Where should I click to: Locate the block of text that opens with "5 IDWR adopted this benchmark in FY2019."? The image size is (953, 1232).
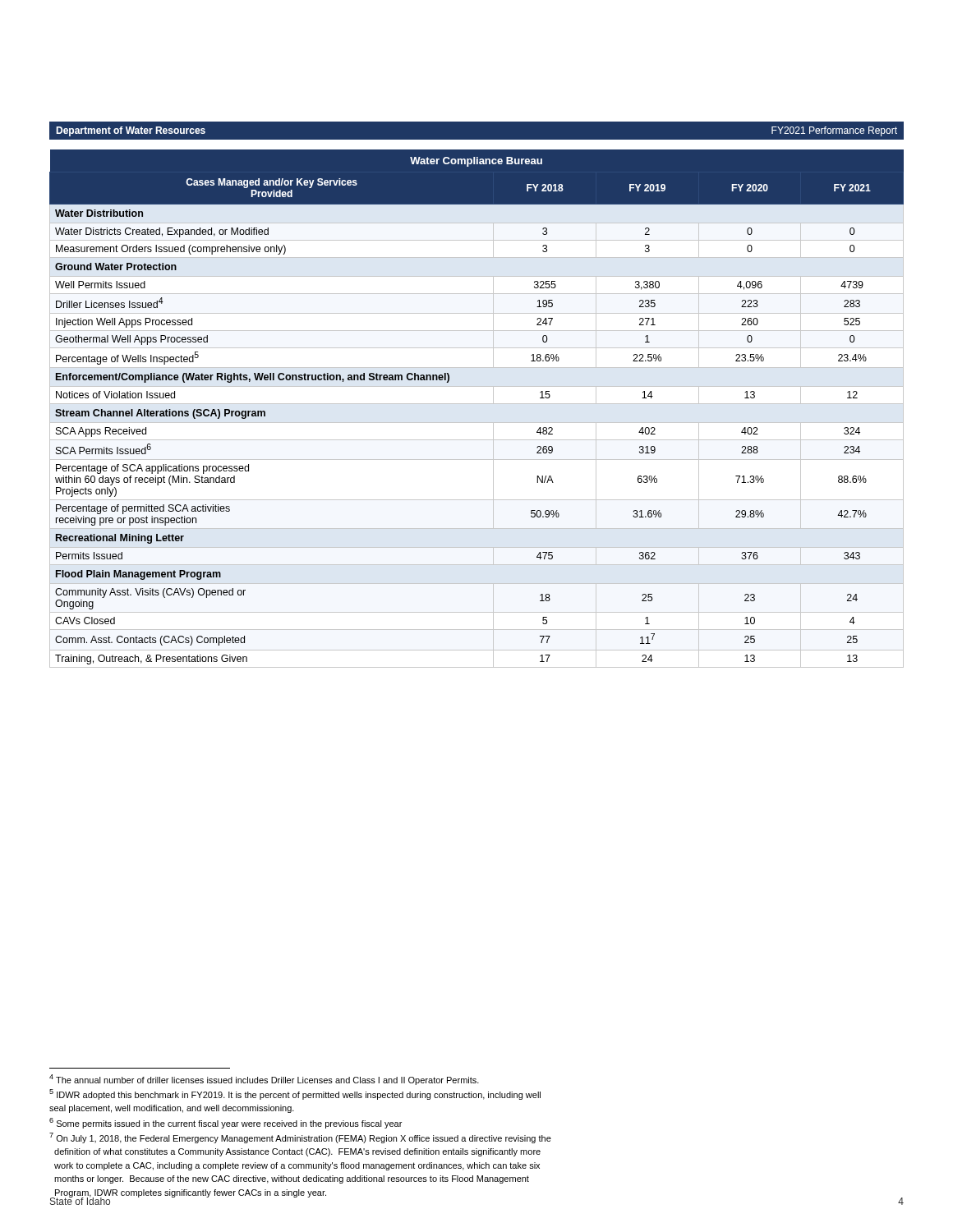295,1100
